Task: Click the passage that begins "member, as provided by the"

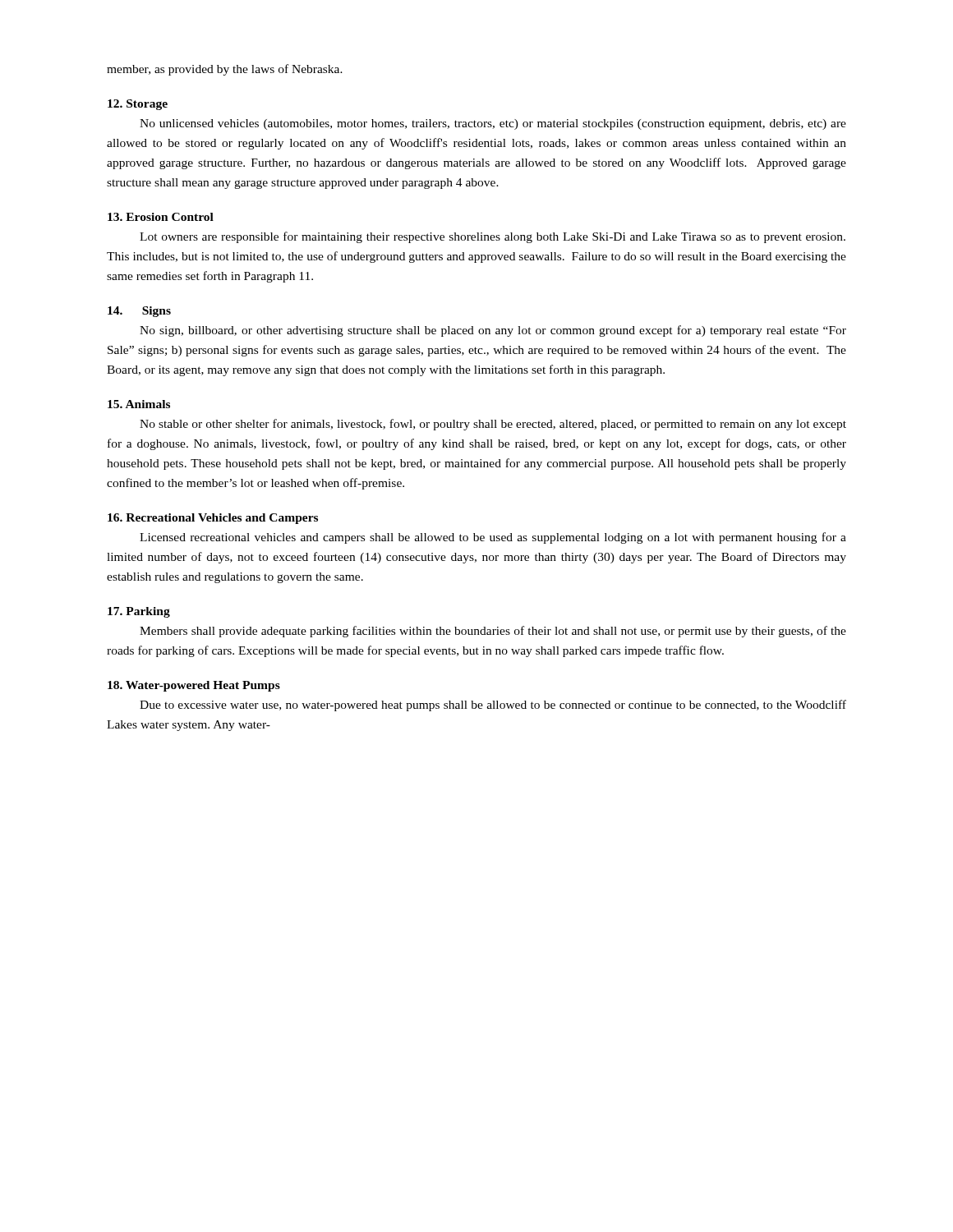Action: (225, 70)
